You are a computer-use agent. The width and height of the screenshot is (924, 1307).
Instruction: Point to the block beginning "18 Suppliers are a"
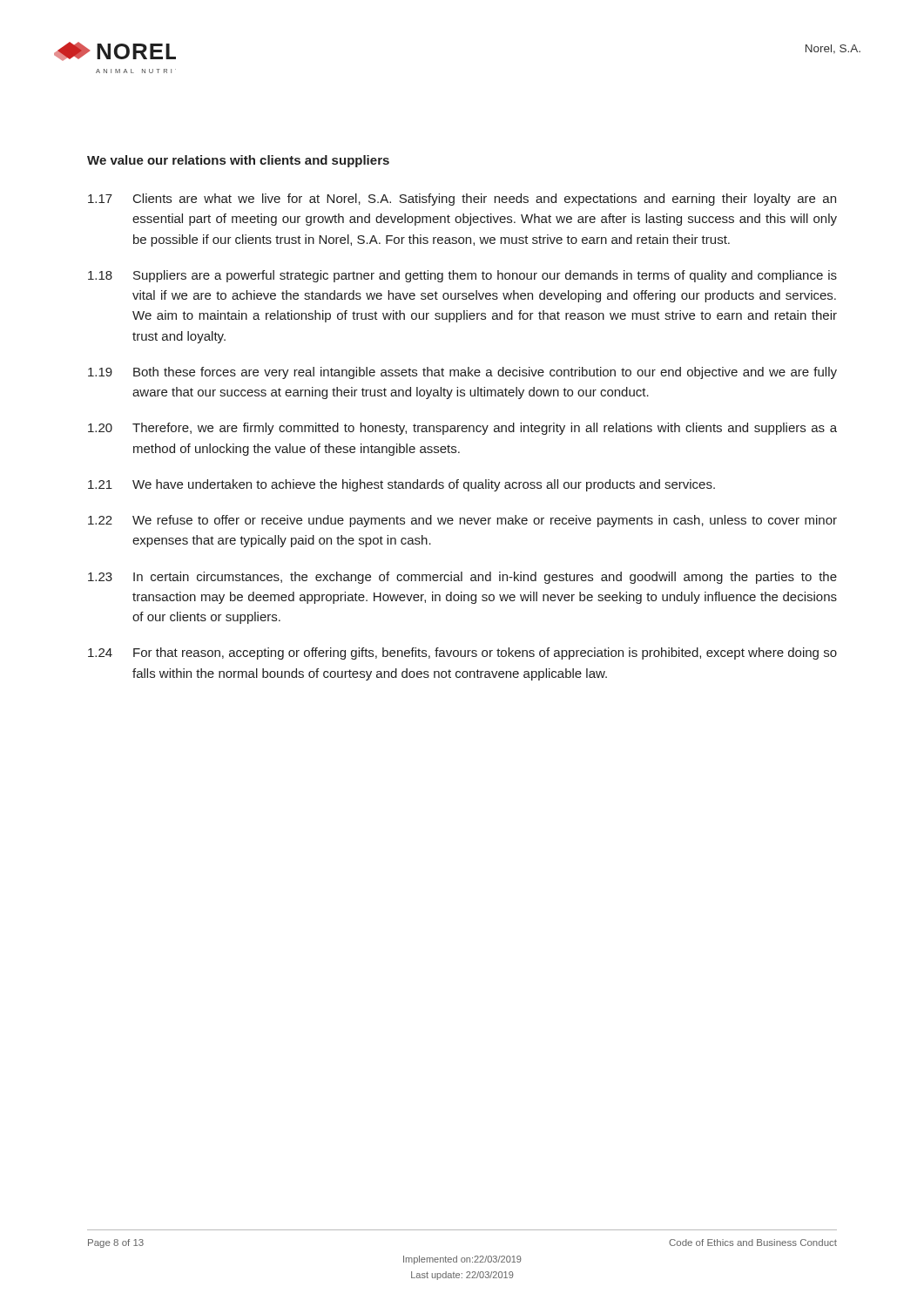(x=462, y=305)
